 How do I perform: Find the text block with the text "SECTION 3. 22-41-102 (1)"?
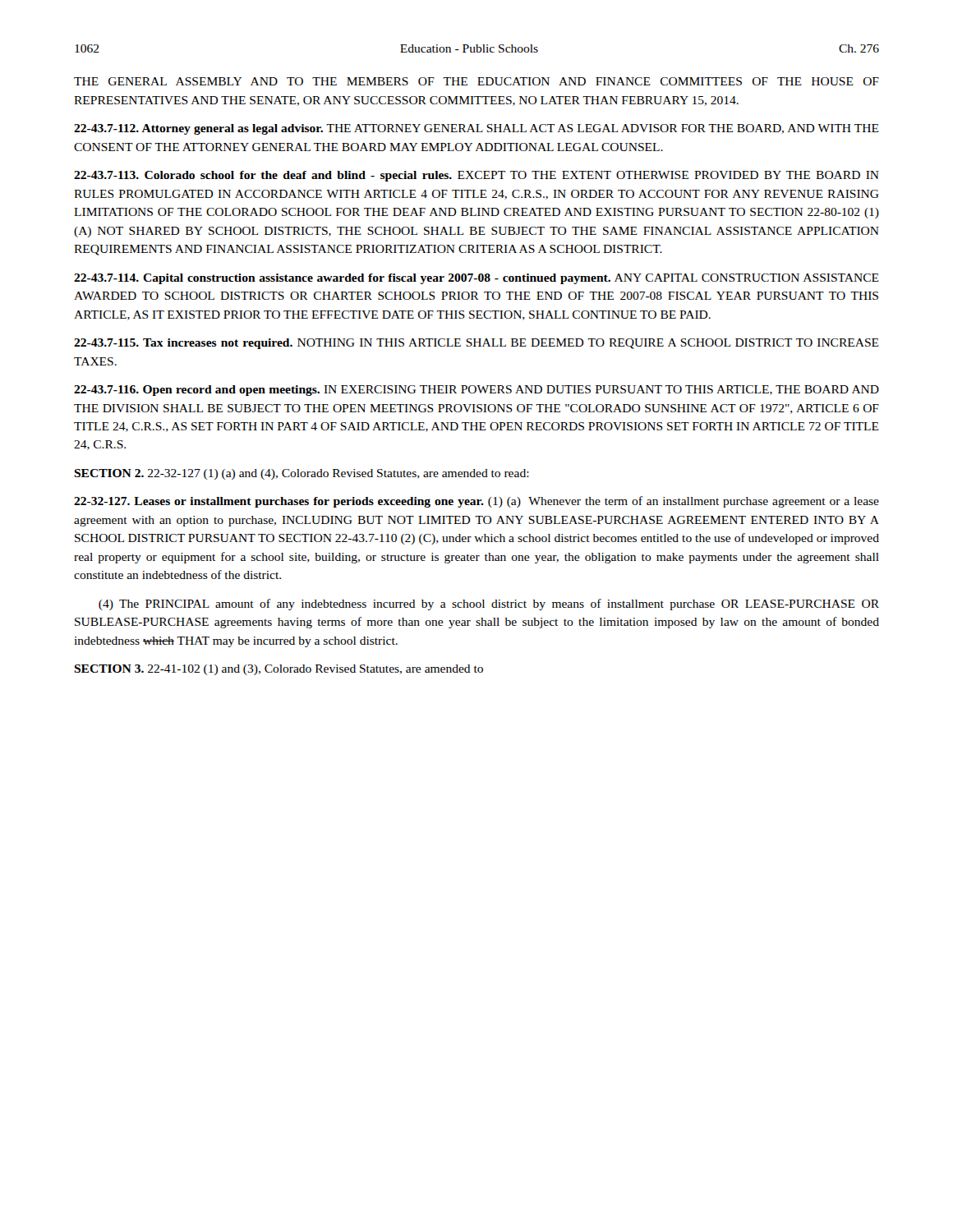(279, 668)
